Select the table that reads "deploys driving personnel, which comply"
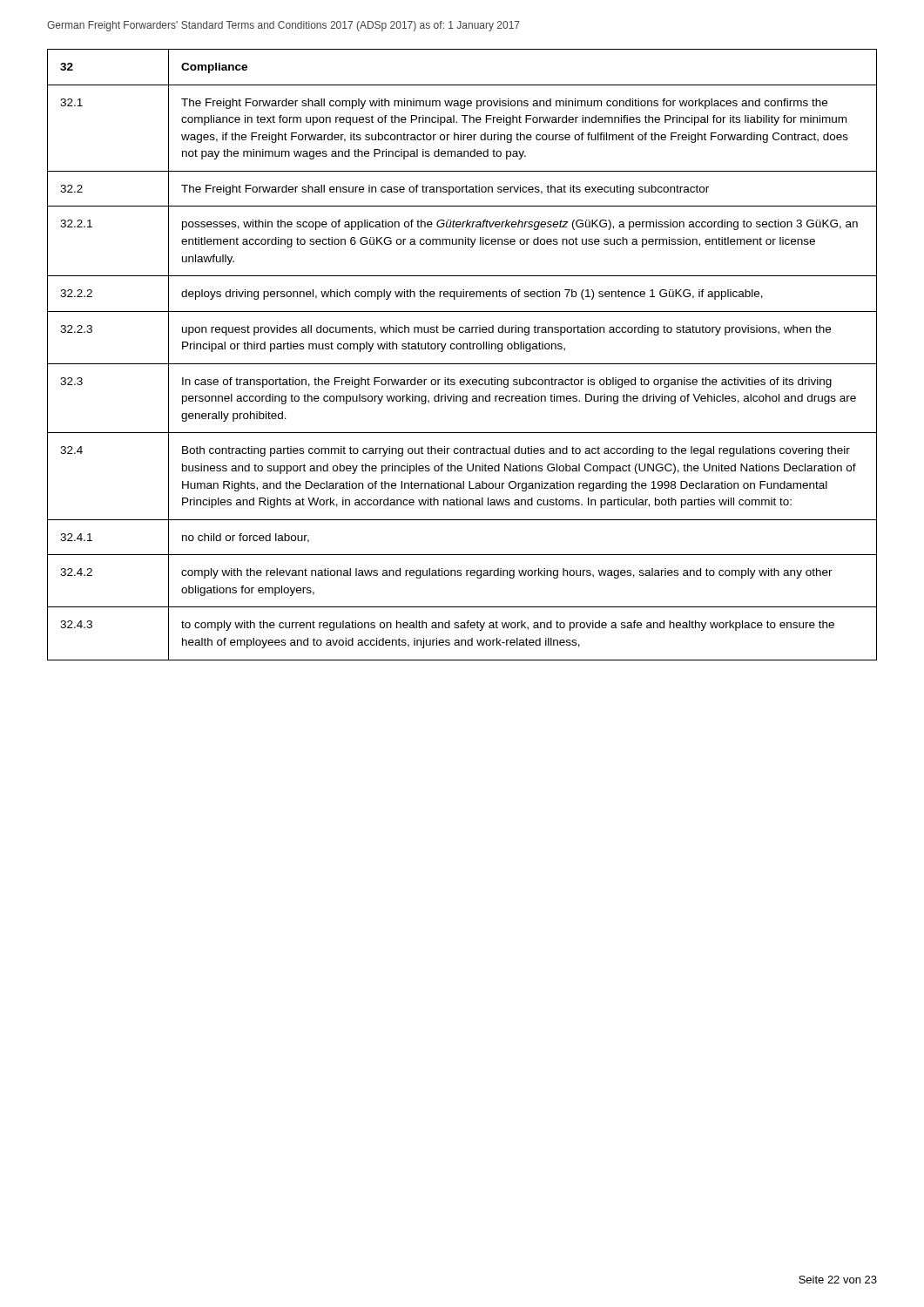 tap(462, 354)
